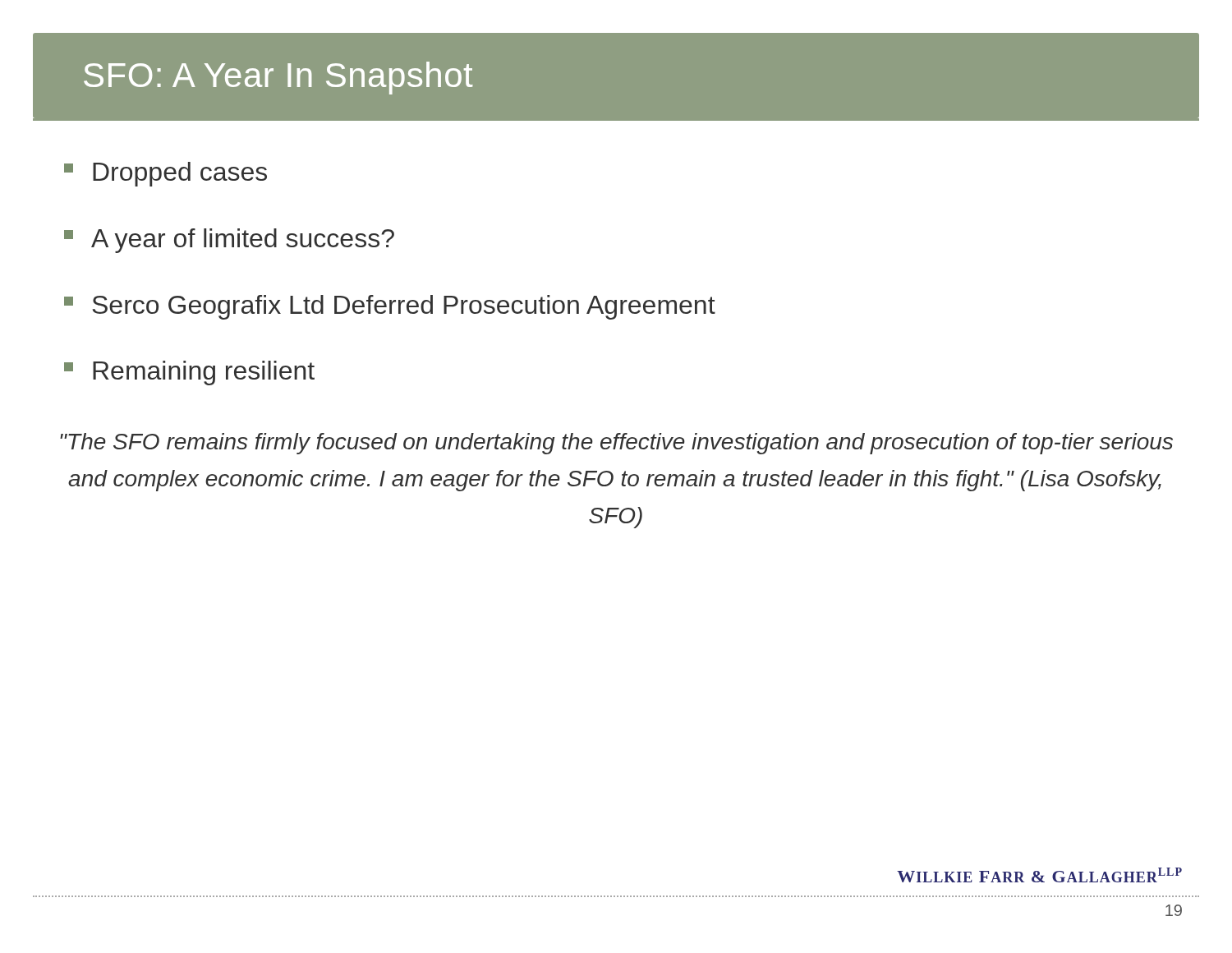Find the region starting "Serco Geografix Ltd"

click(x=389, y=305)
